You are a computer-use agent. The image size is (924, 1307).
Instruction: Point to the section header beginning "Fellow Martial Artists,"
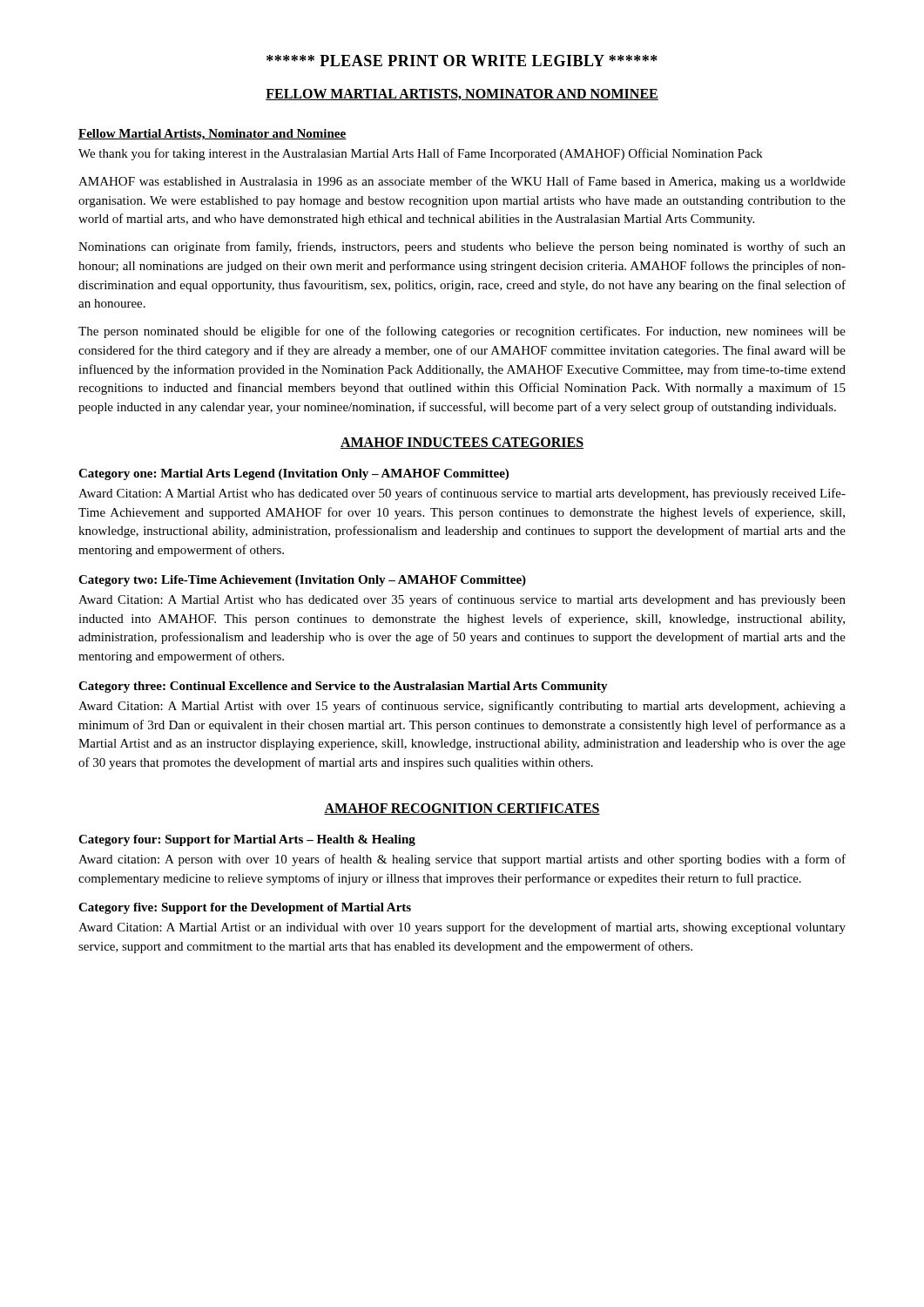pos(212,135)
